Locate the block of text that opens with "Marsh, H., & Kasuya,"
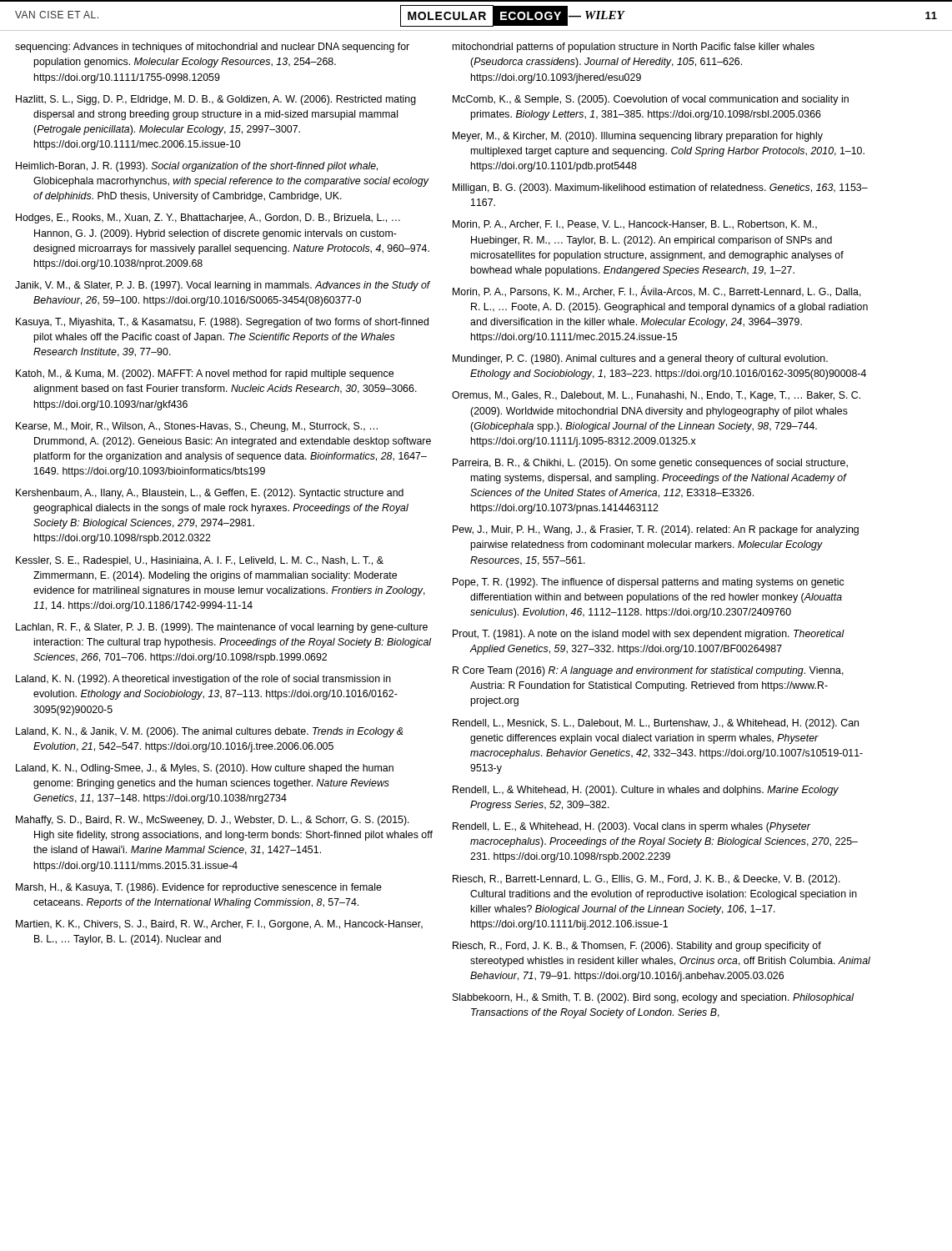This screenshot has width=952, height=1251. [x=198, y=895]
